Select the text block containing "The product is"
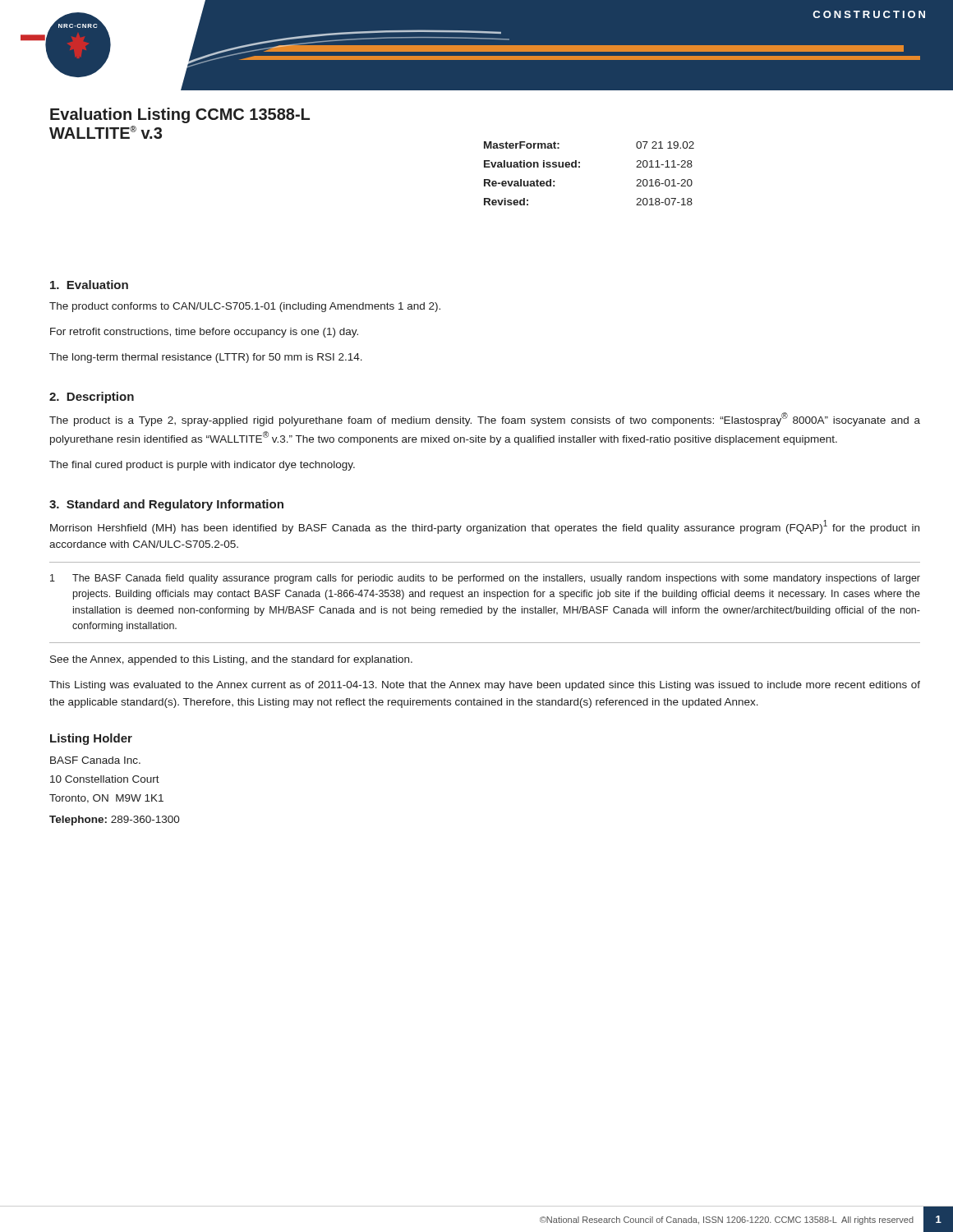The height and width of the screenshot is (1232, 953). pyautogui.click(x=485, y=428)
